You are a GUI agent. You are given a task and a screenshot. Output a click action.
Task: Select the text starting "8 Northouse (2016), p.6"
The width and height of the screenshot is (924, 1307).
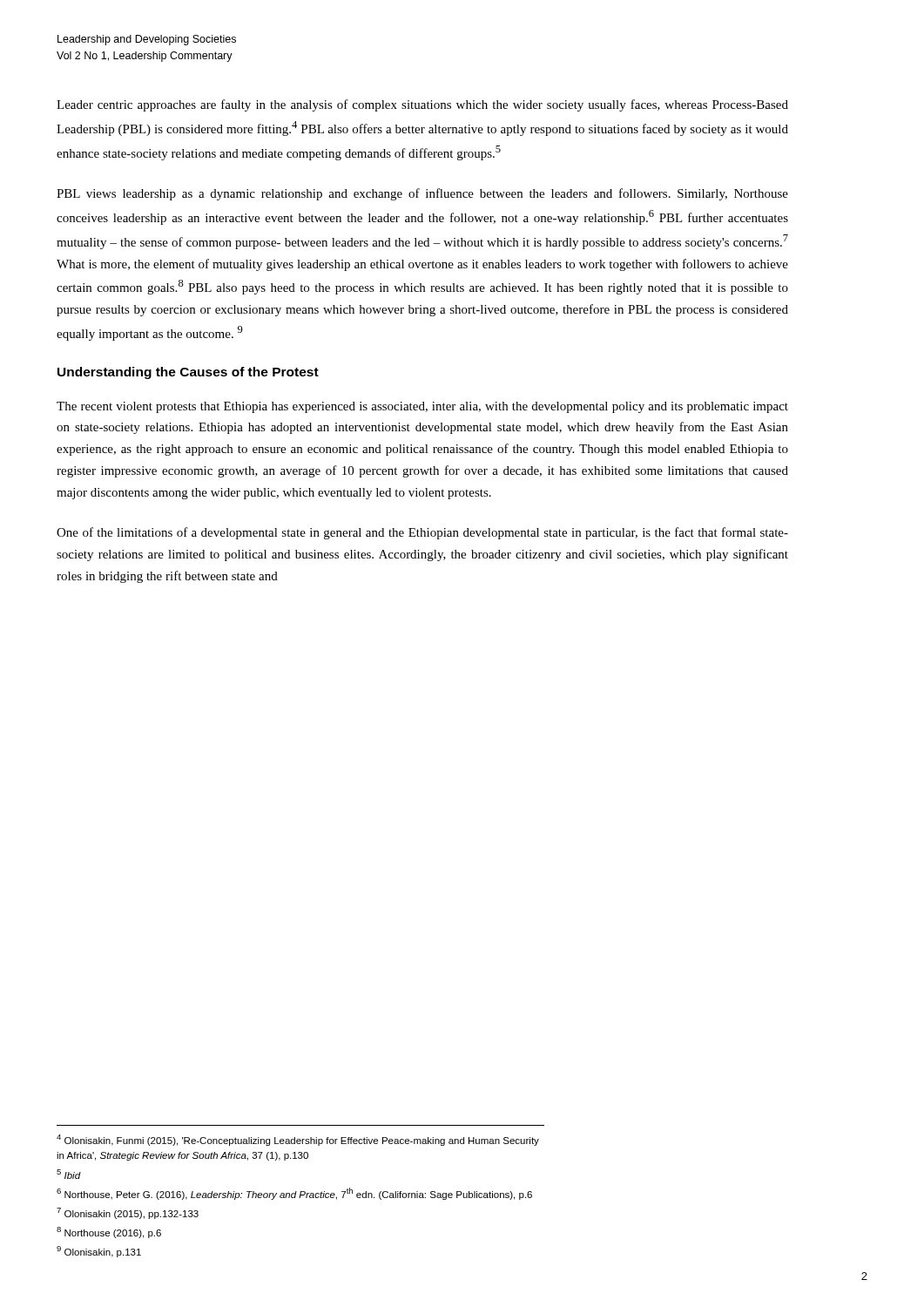click(109, 1231)
